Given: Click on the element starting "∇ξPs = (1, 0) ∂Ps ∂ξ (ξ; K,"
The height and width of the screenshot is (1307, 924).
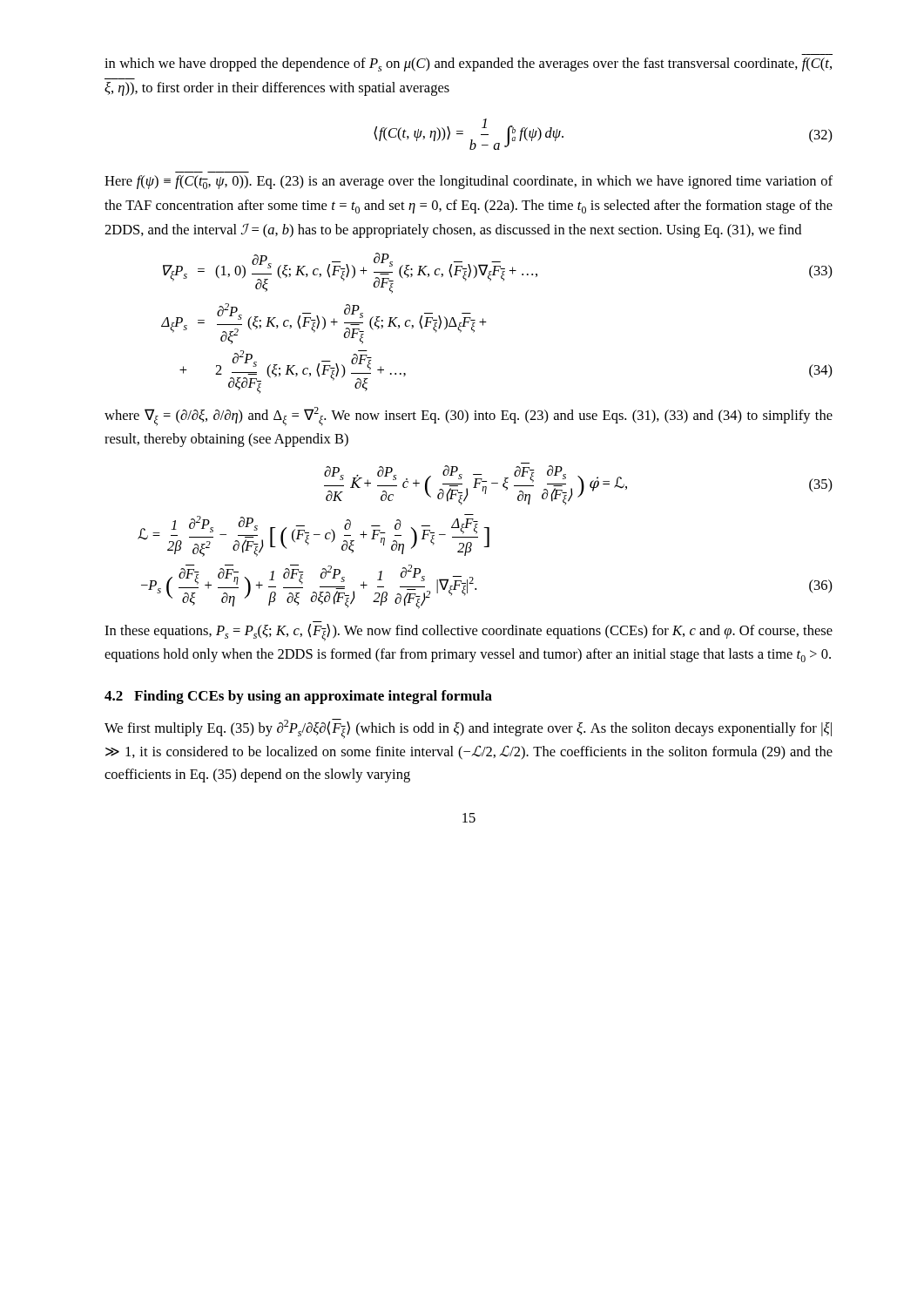Looking at the screenshot, I should pos(469,322).
